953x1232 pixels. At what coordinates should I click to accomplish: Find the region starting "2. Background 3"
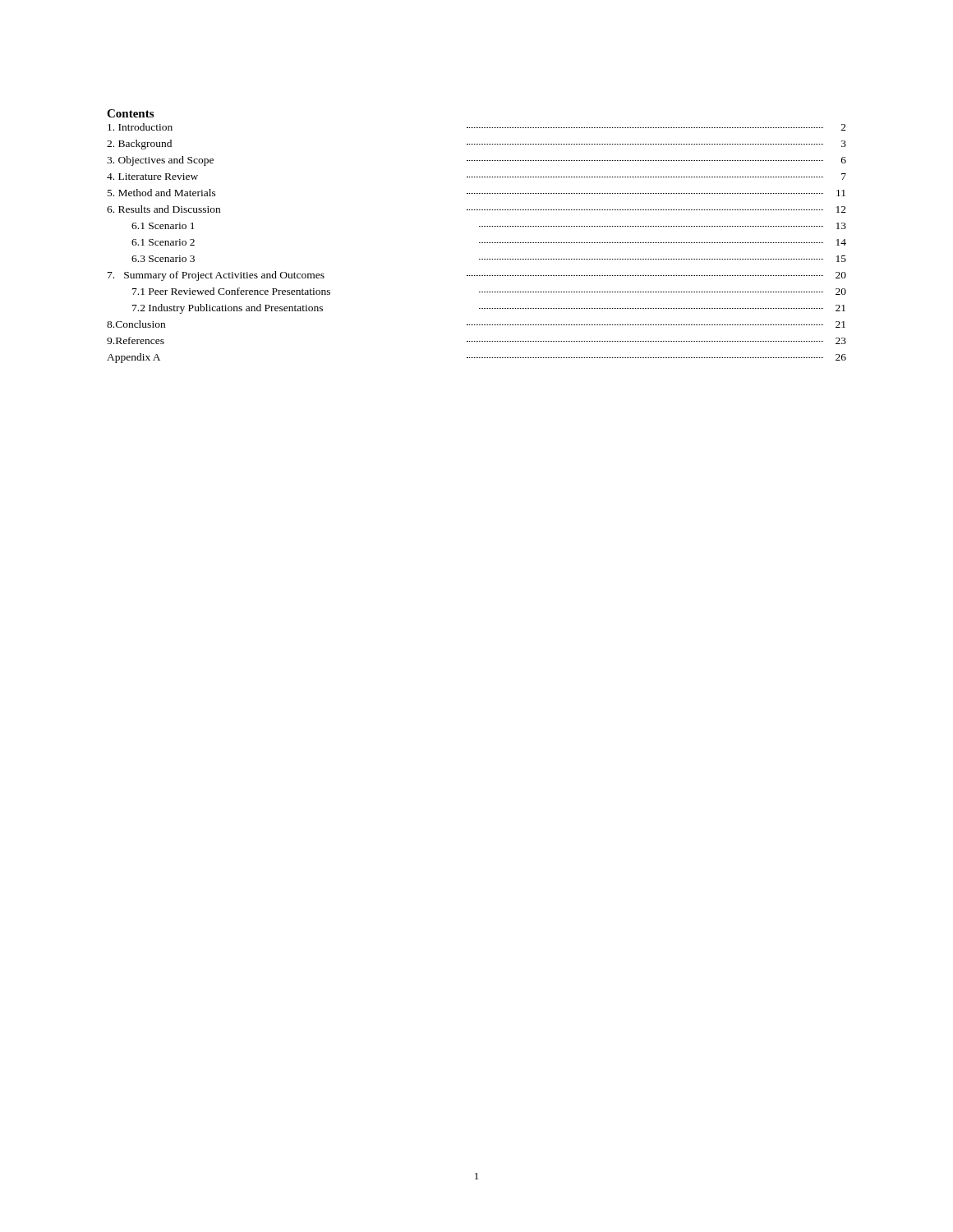pyautogui.click(x=476, y=144)
